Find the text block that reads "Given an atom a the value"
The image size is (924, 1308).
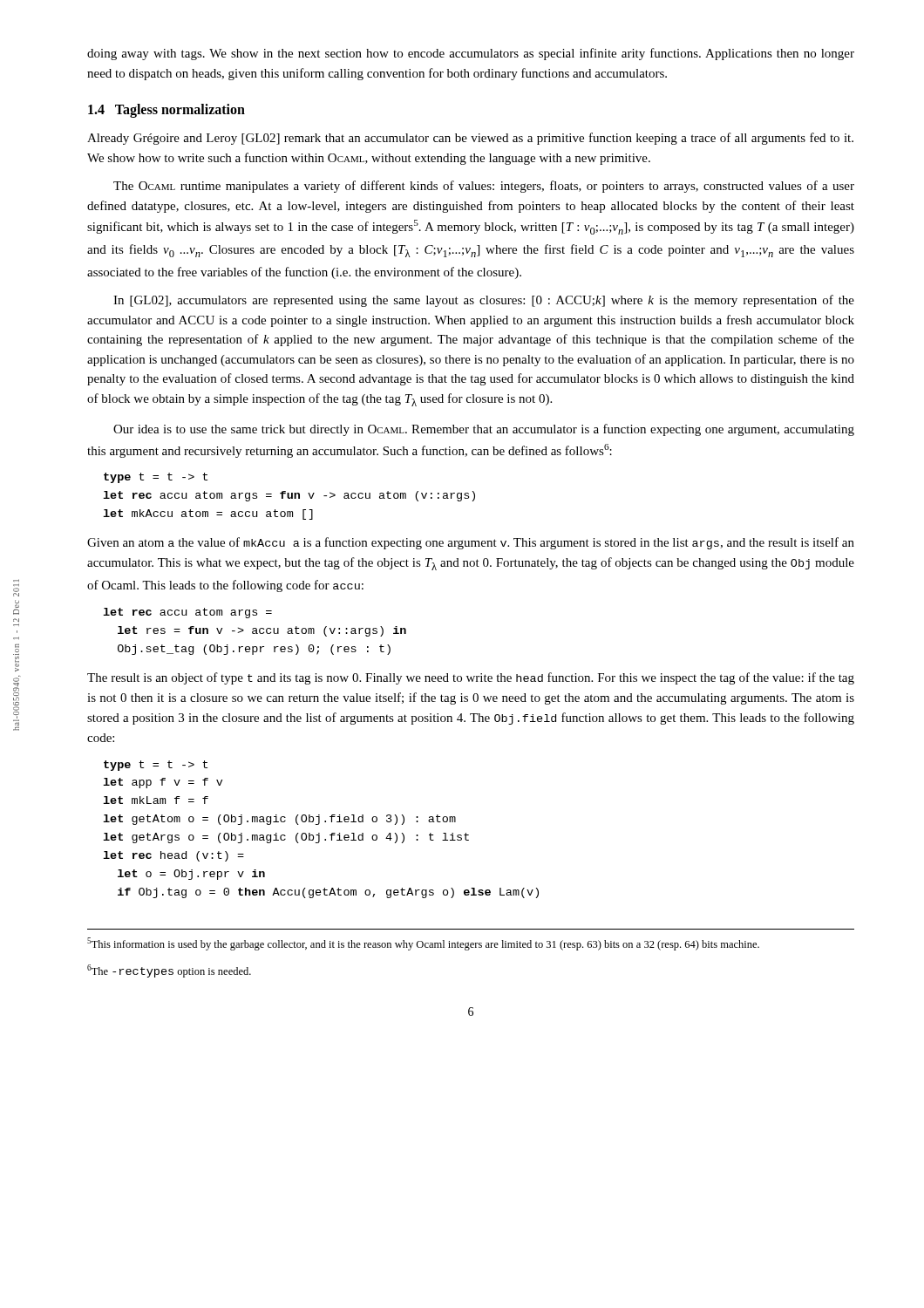coord(471,564)
